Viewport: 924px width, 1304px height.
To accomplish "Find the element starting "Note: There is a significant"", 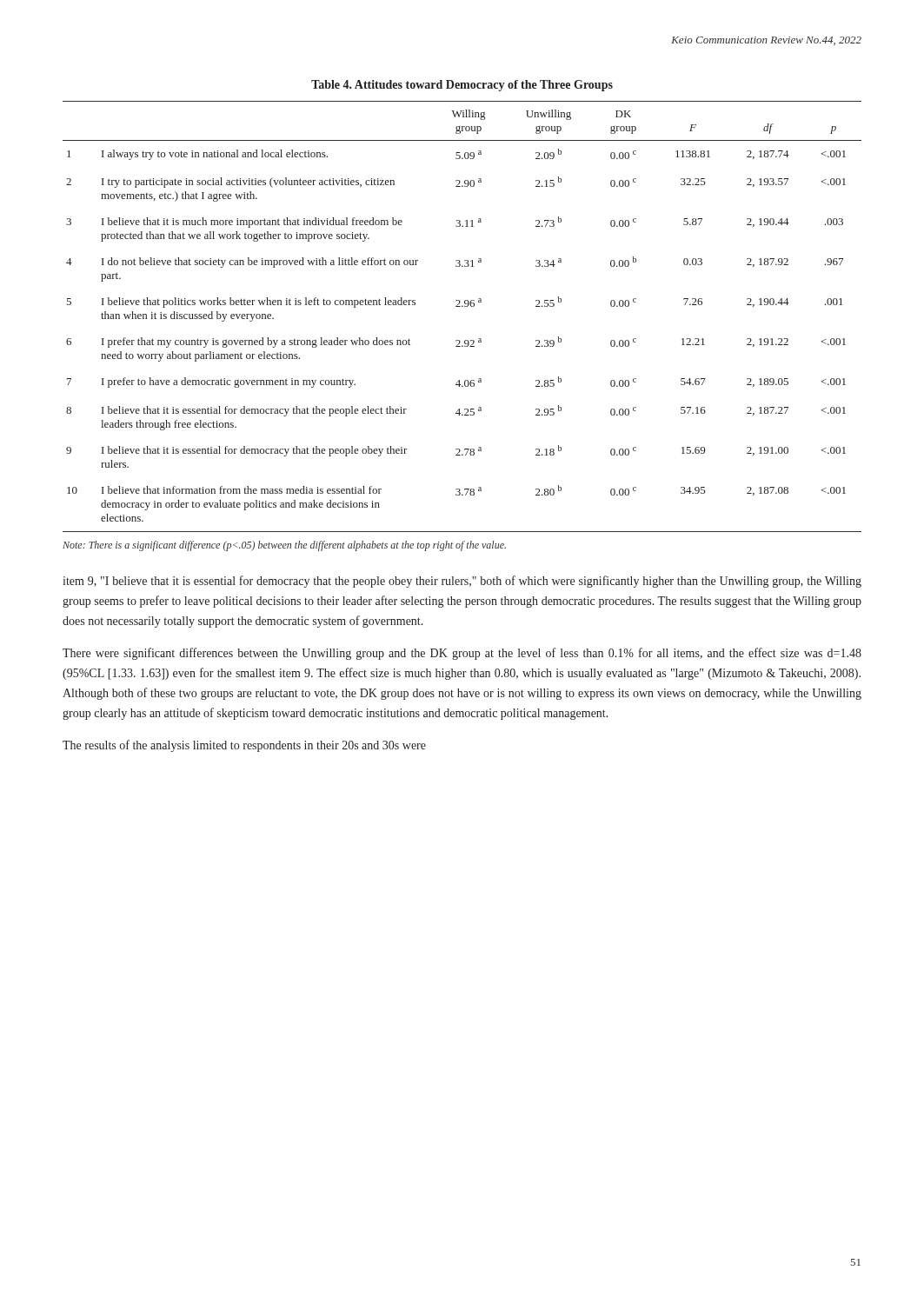I will coord(285,545).
